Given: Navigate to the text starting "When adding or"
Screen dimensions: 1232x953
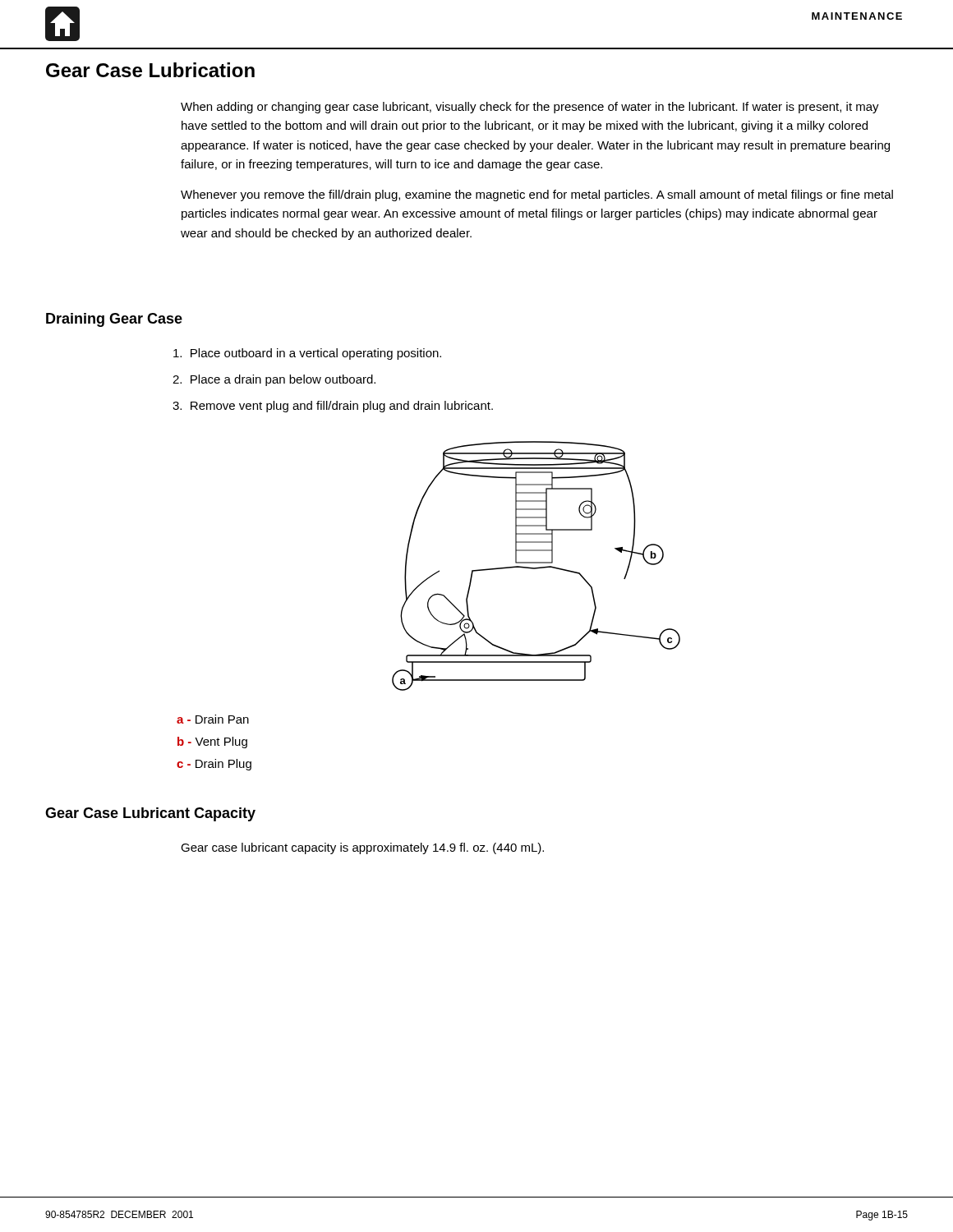Looking at the screenshot, I should pyautogui.click(x=541, y=170).
